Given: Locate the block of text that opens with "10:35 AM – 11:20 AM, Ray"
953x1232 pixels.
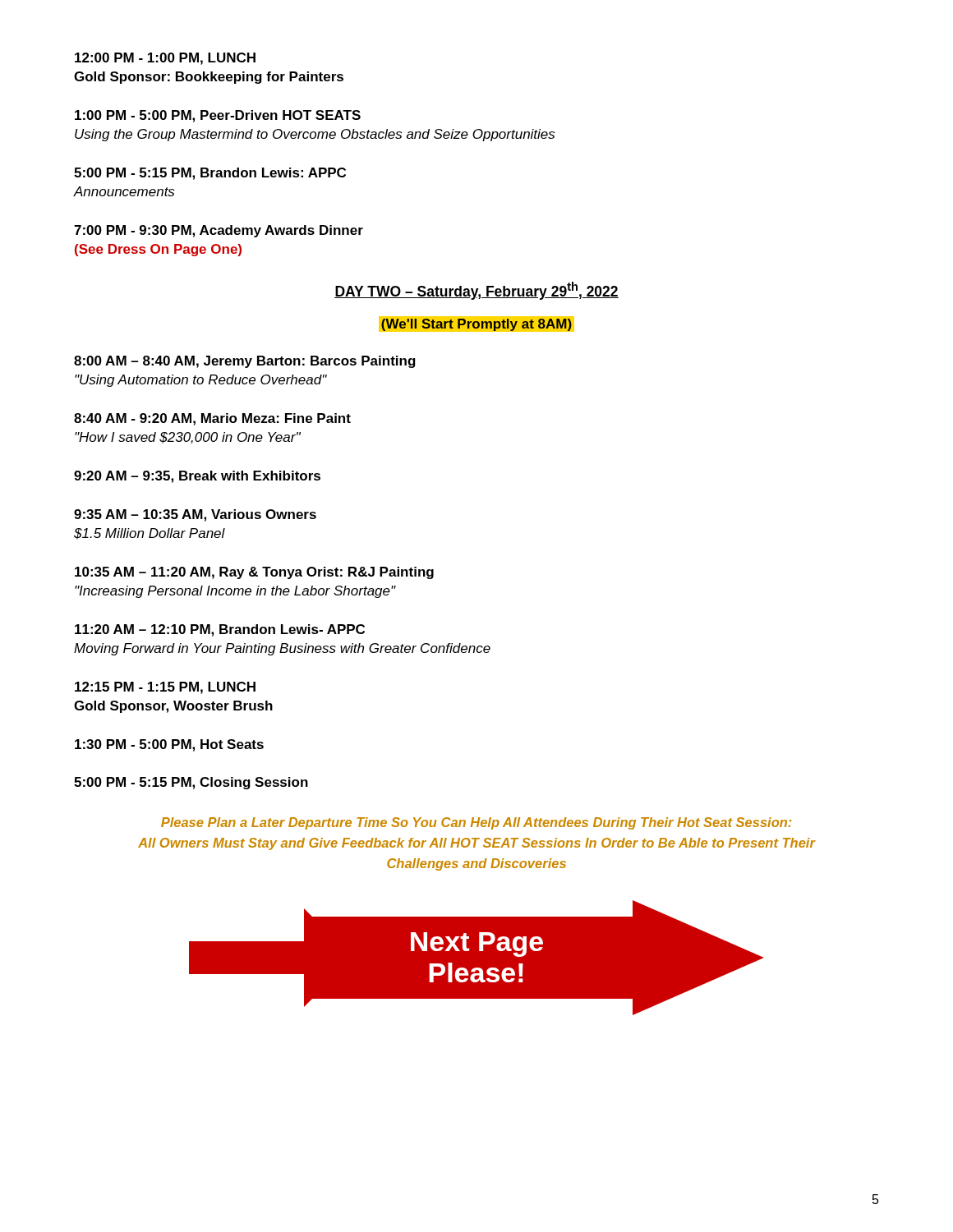Looking at the screenshot, I should [254, 573].
